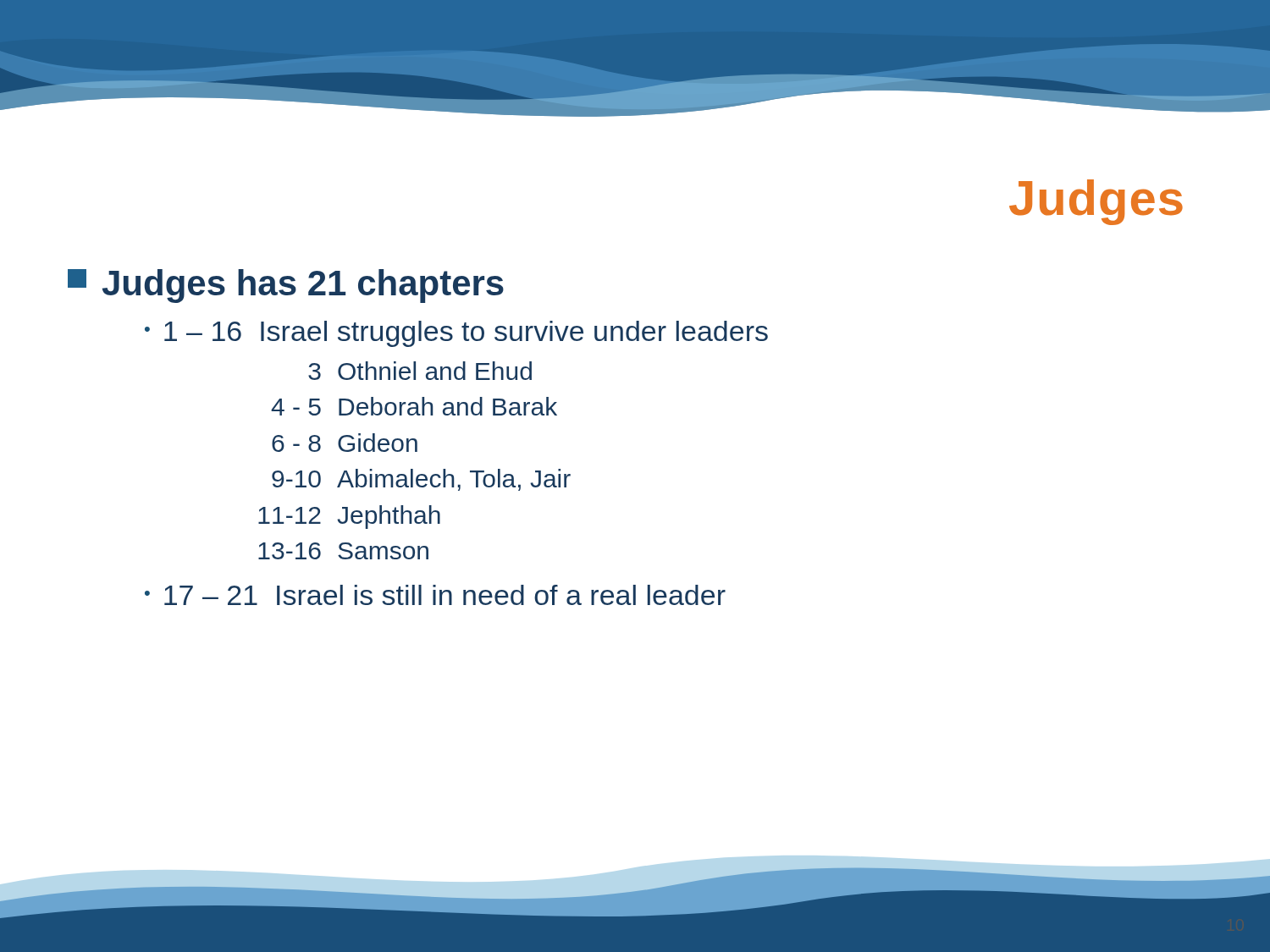Click on the element starting "• 1 – 16"

point(456,331)
